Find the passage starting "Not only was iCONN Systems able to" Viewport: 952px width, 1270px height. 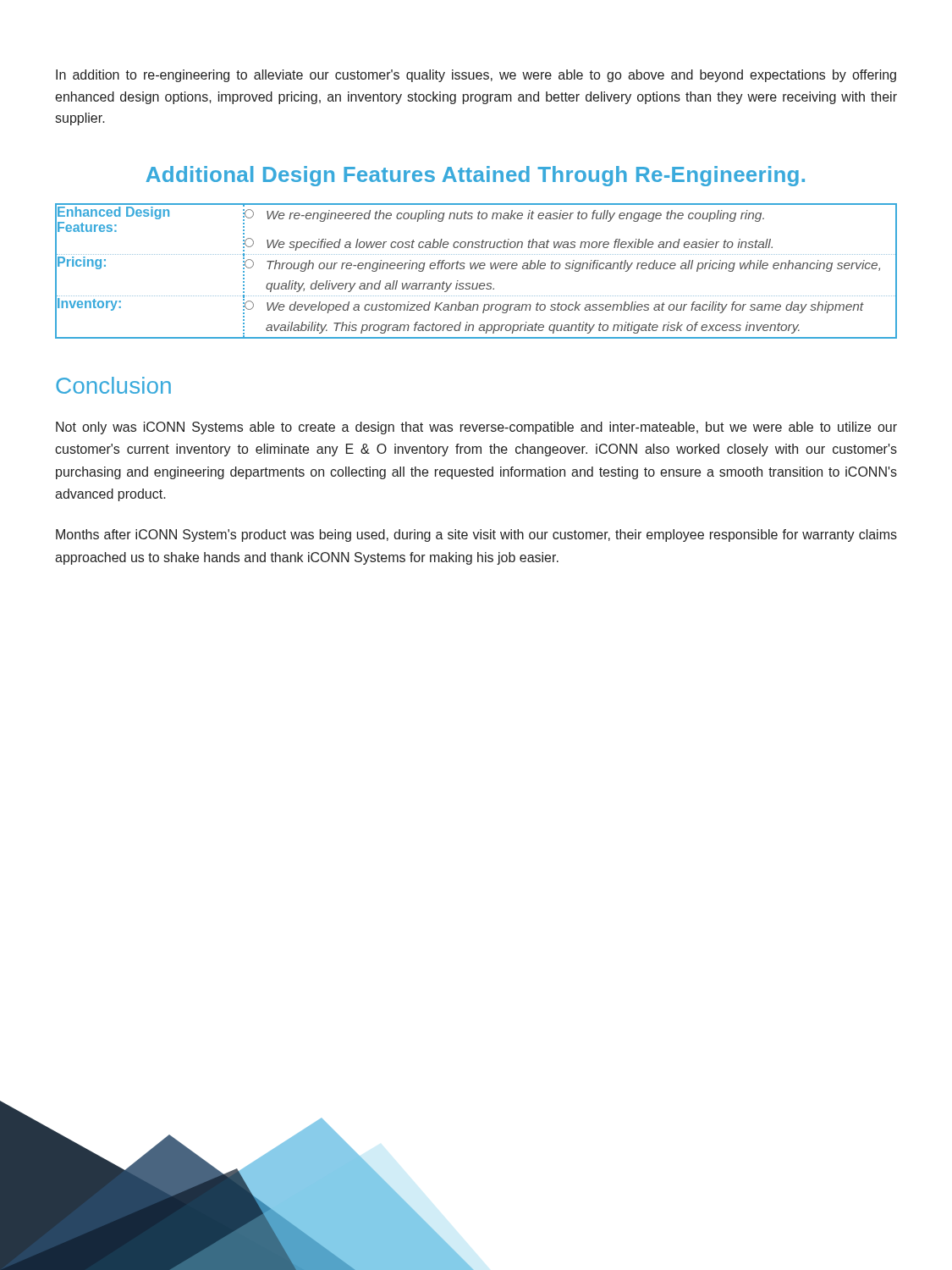[476, 461]
